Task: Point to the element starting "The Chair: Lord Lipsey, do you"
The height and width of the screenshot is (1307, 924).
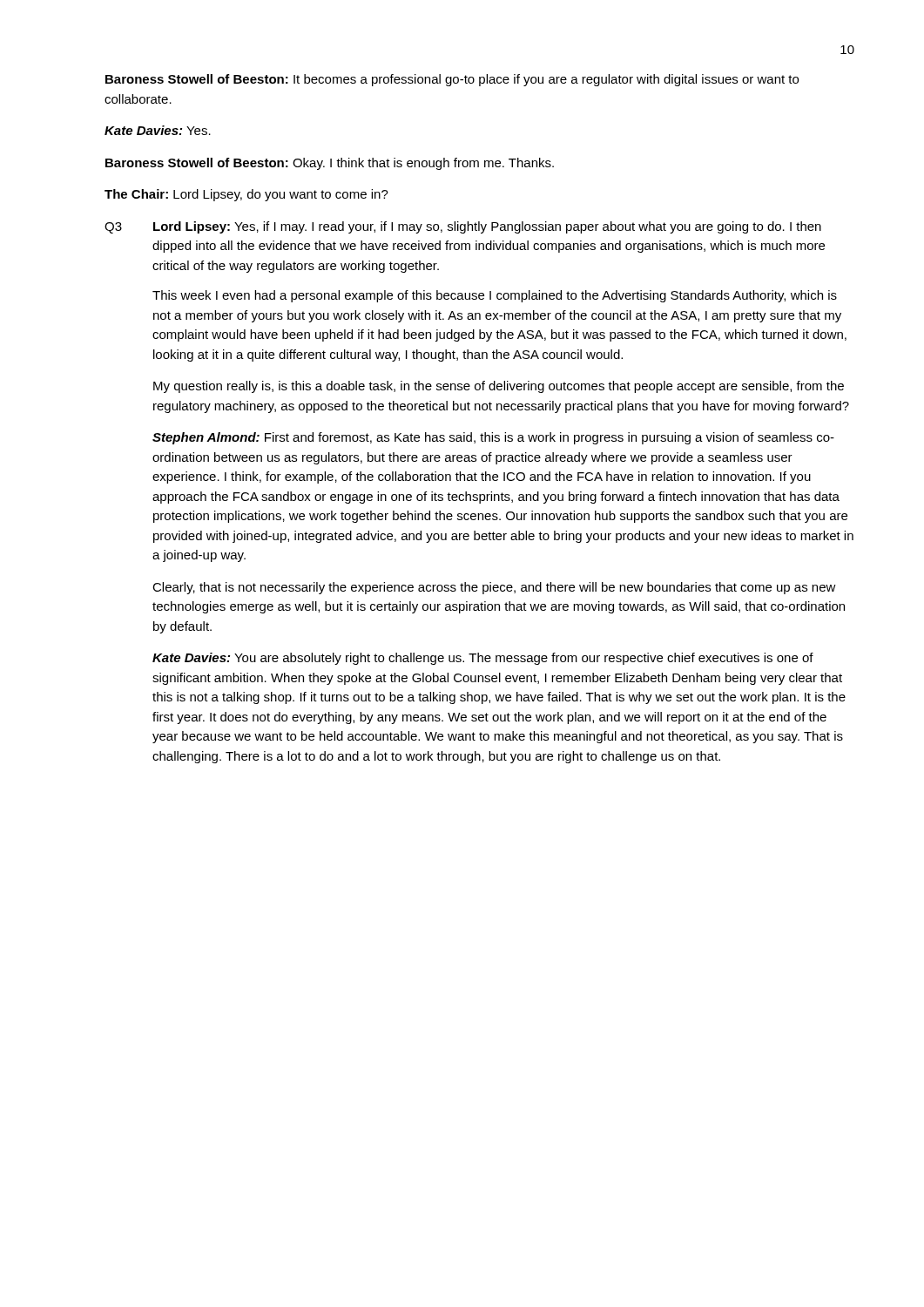Action: (x=246, y=194)
